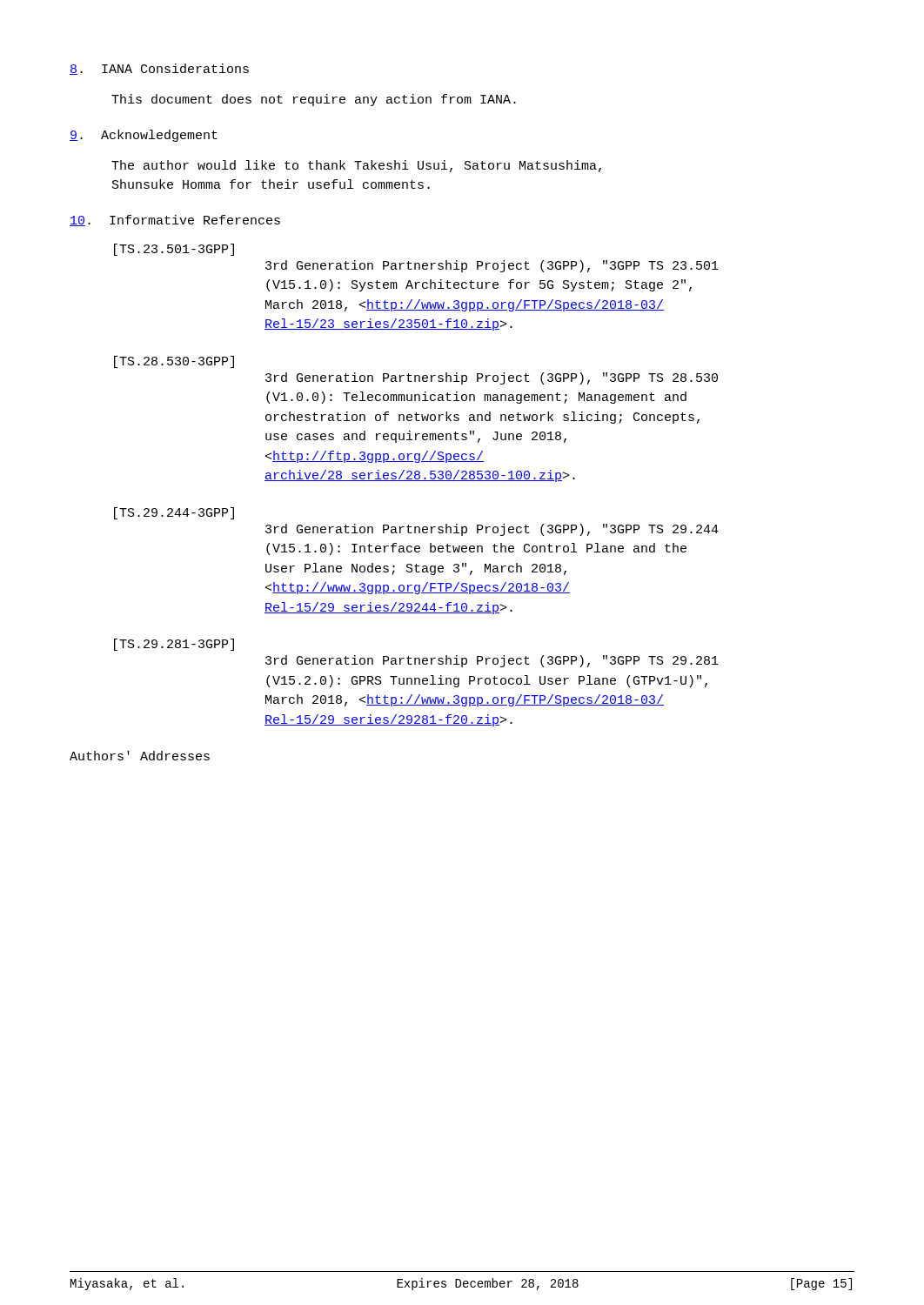This screenshot has width=924, height=1305.
Task: Click the passage that begins "[TS.29.244-3GPP] 3rd Generation Partnership Project (3GPP), "3GPP TS"
Action: (x=483, y=562)
